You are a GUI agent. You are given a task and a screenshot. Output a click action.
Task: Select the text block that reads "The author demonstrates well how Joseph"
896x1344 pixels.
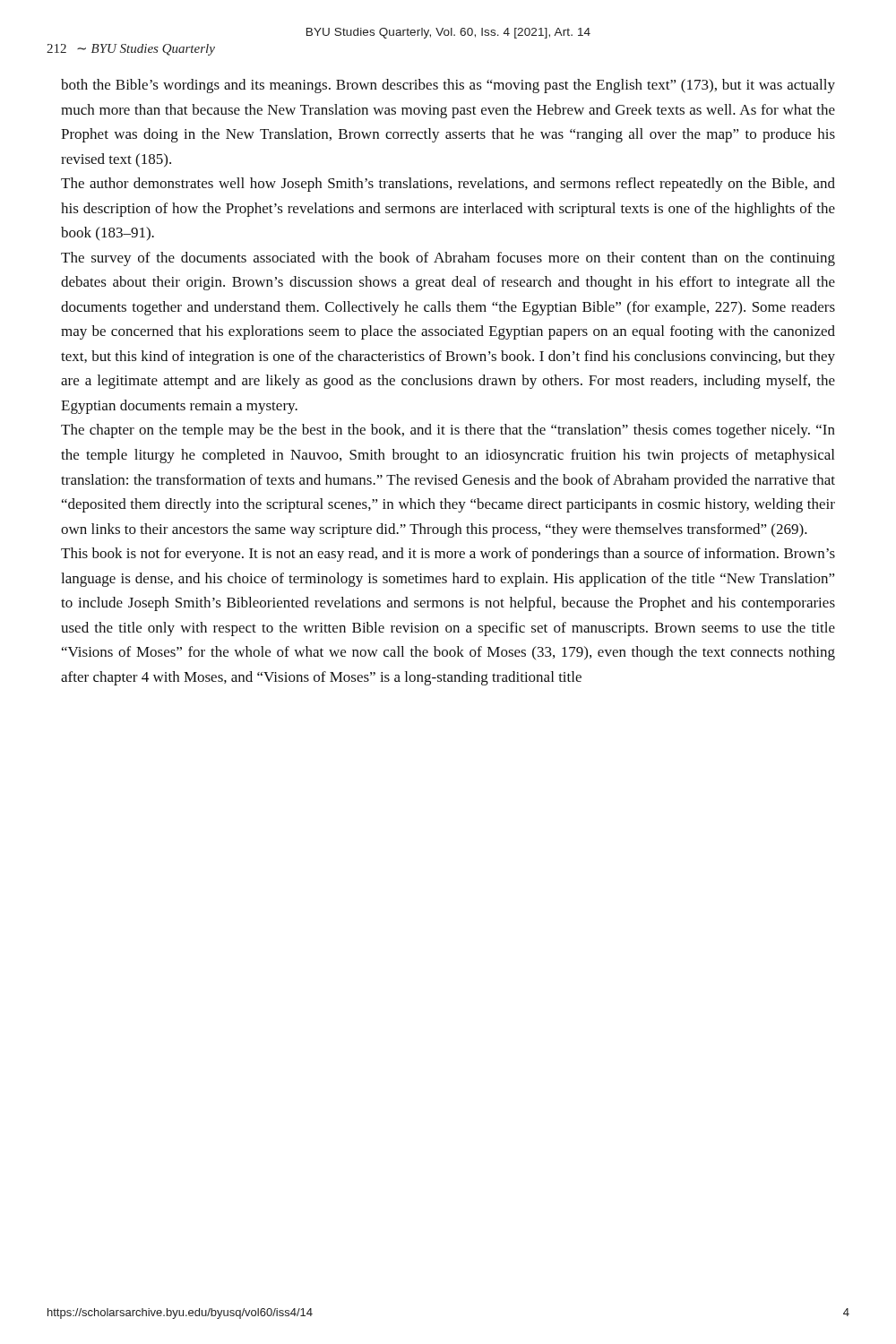(x=448, y=208)
